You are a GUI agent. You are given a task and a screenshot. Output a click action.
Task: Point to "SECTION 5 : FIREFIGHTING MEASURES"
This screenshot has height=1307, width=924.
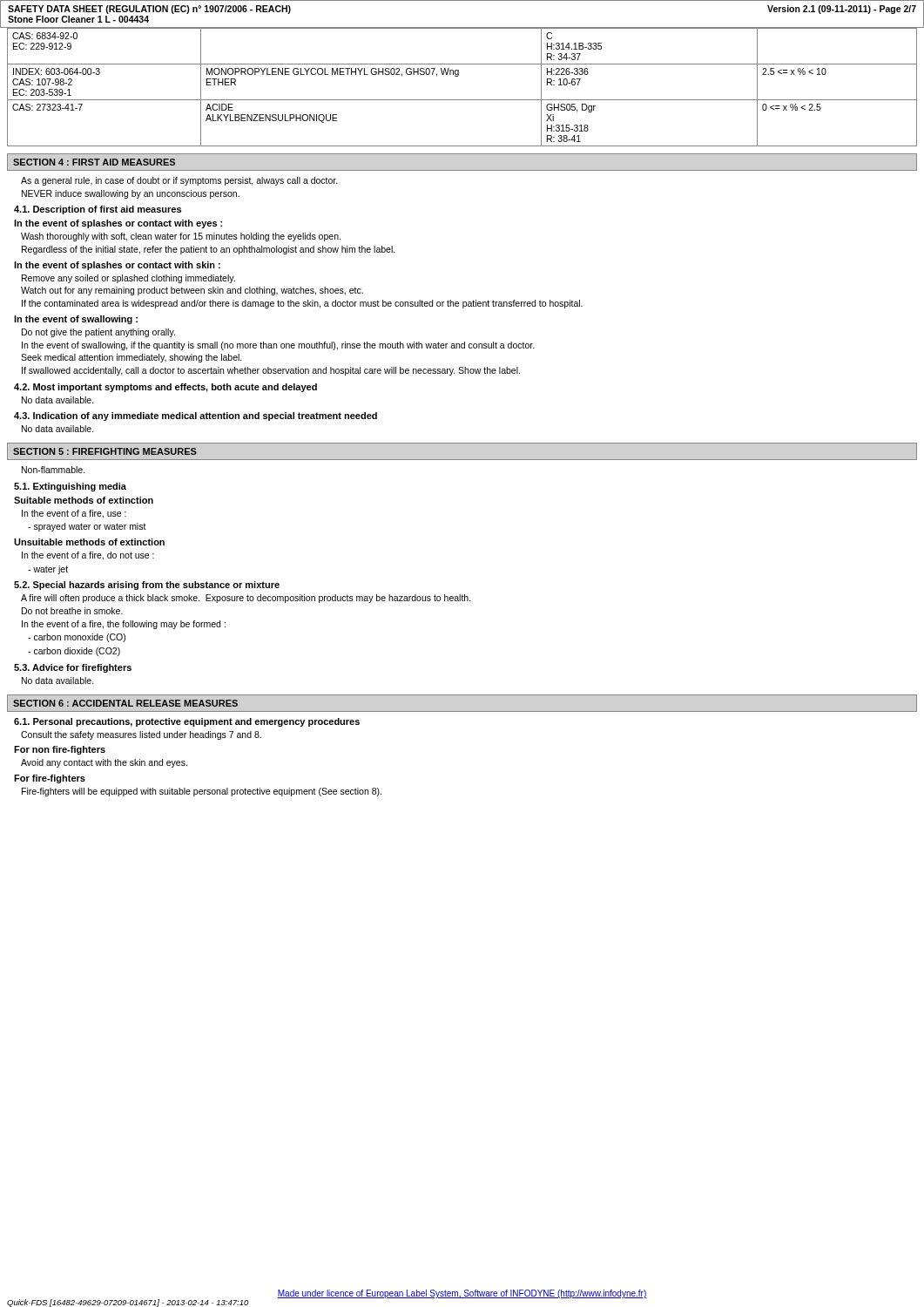[105, 451]
